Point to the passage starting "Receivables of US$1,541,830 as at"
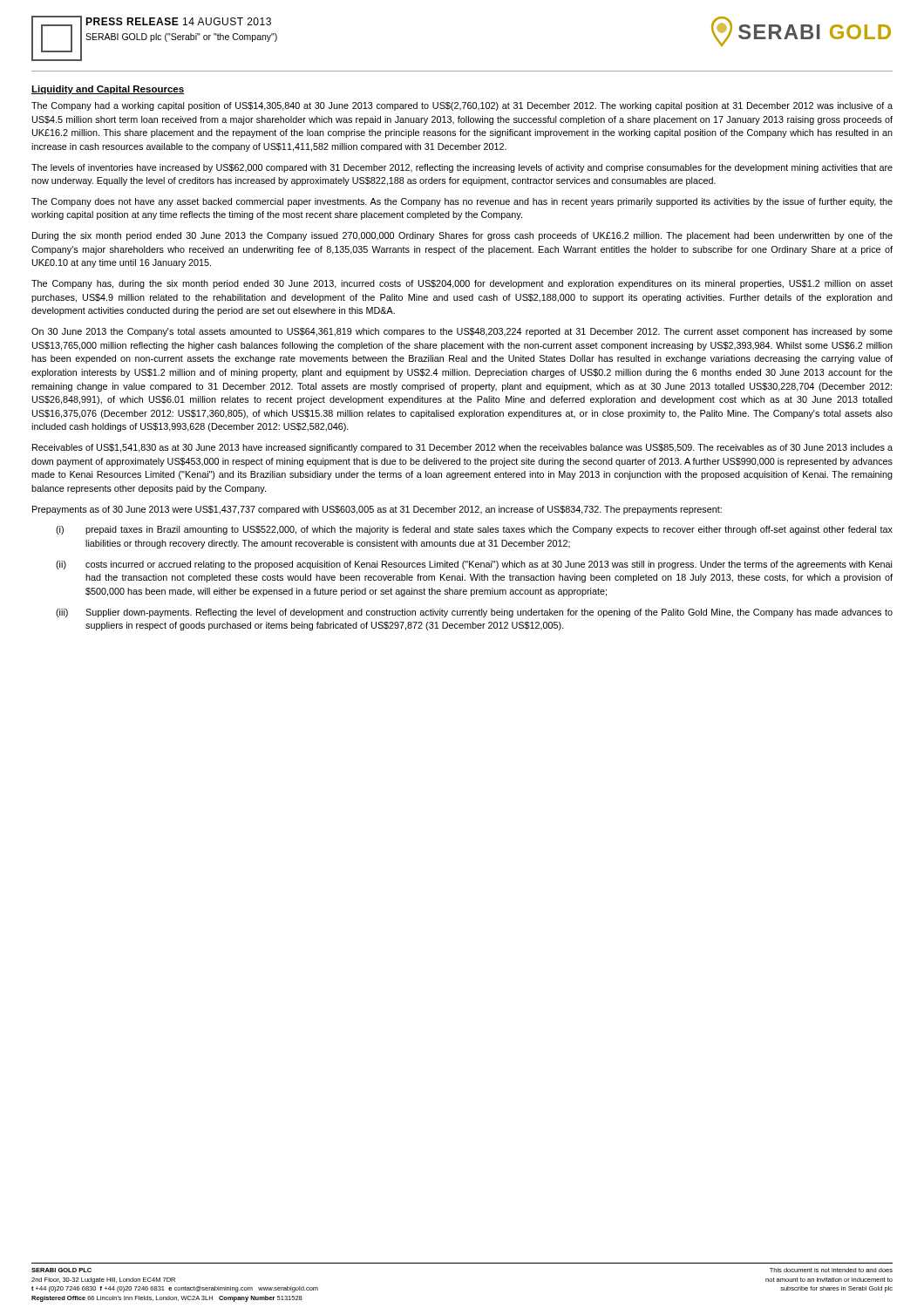Image resolution: width=924 pixels, height=1308 pixels. pyautogui.click(x=462, y=468)
